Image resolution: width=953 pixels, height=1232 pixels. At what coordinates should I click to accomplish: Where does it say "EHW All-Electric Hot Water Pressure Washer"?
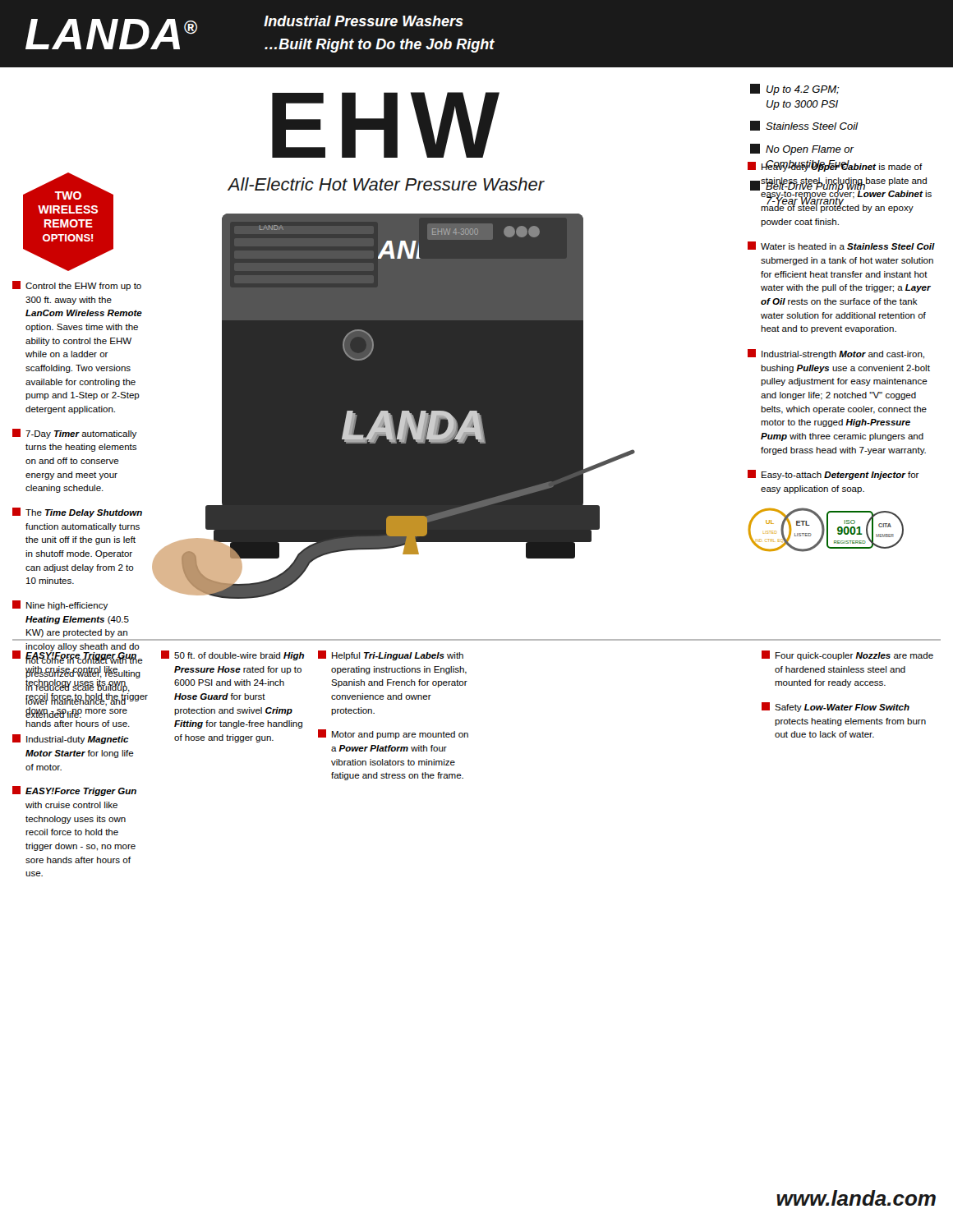[x=386, y=137]
